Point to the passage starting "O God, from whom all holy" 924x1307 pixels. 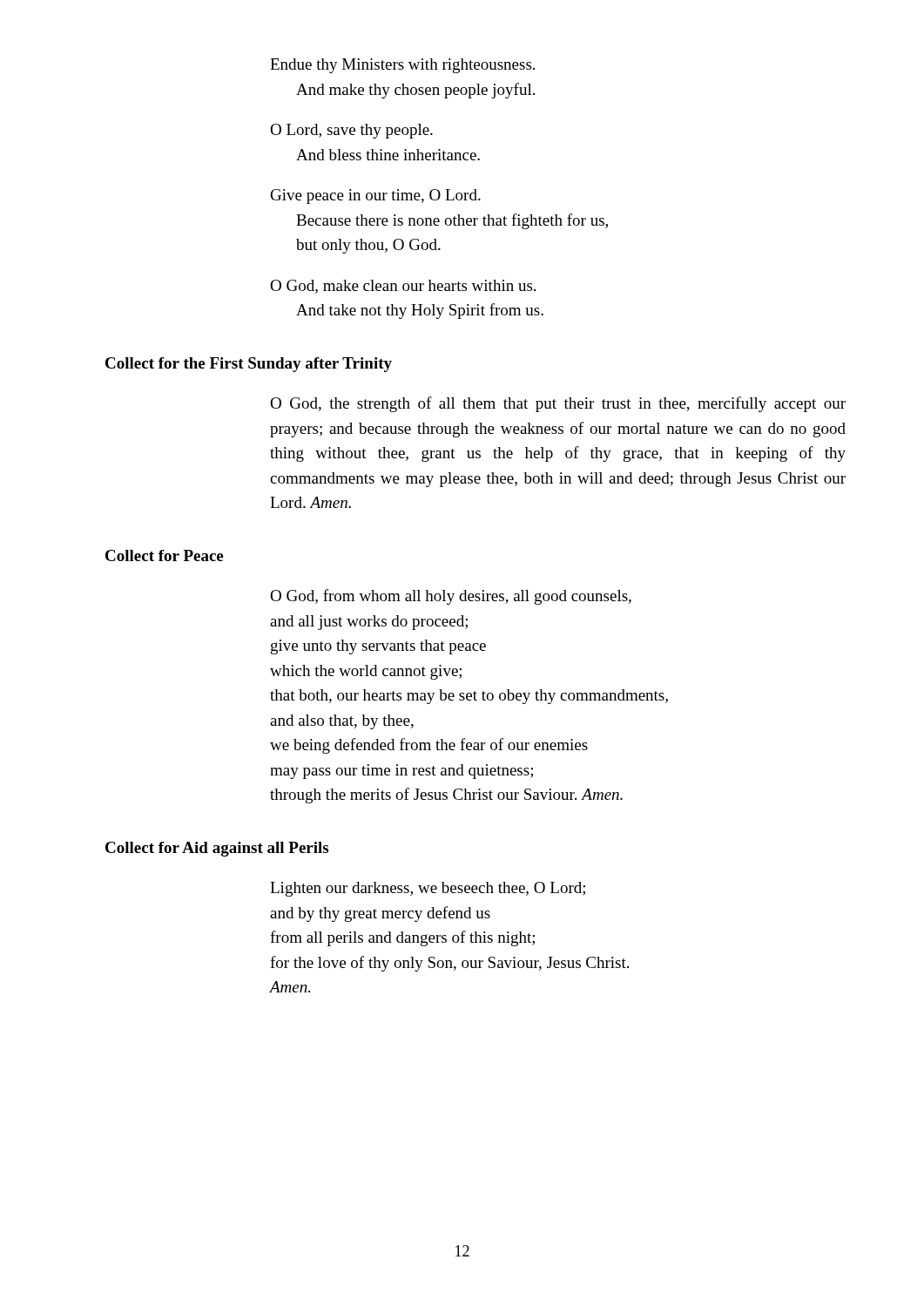[469, 695]
